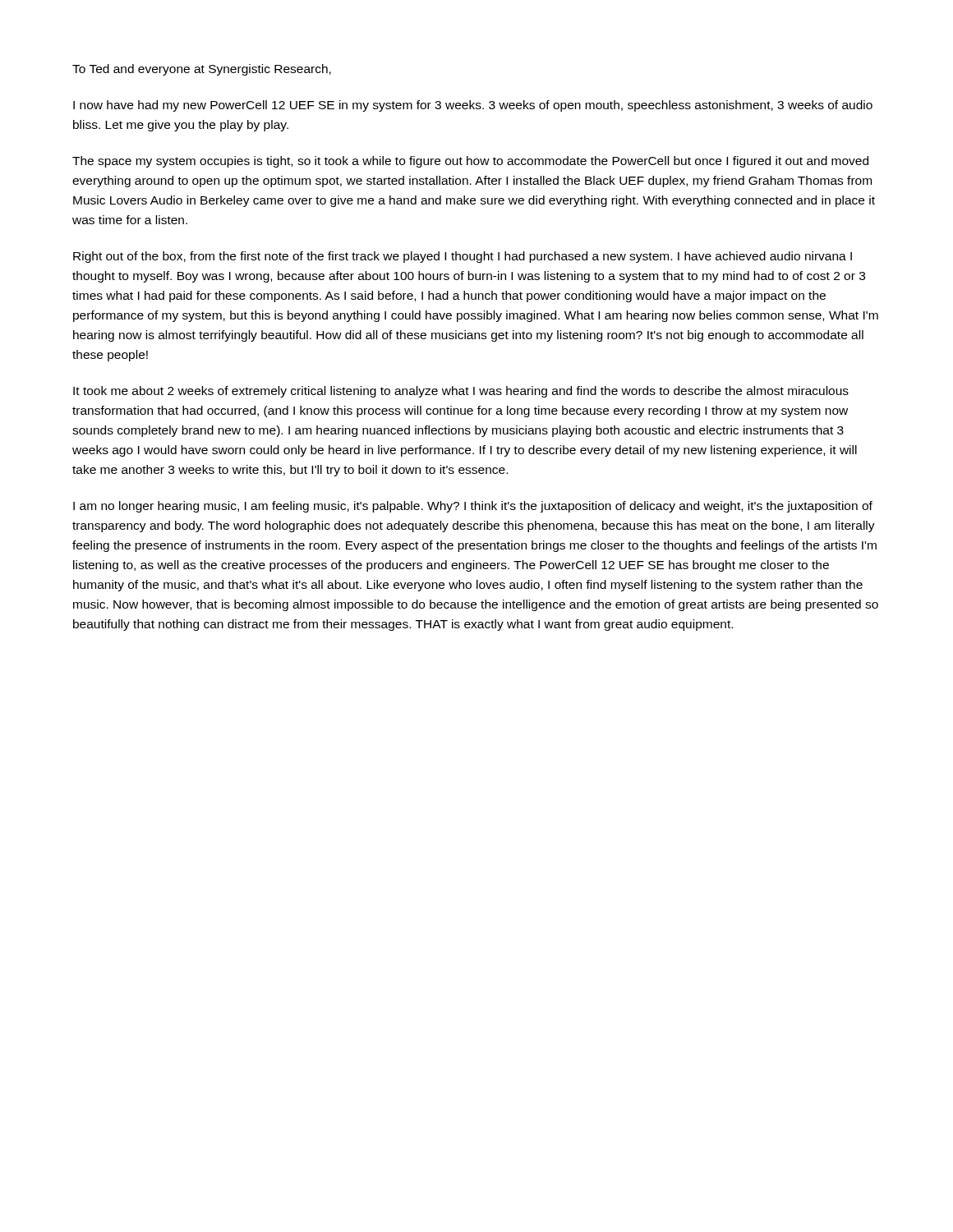The height and width of the screenshot is (1232, 953).
Task: Navigate to the region starting "To Ted and everyone at"
Action: coord(202,69)
